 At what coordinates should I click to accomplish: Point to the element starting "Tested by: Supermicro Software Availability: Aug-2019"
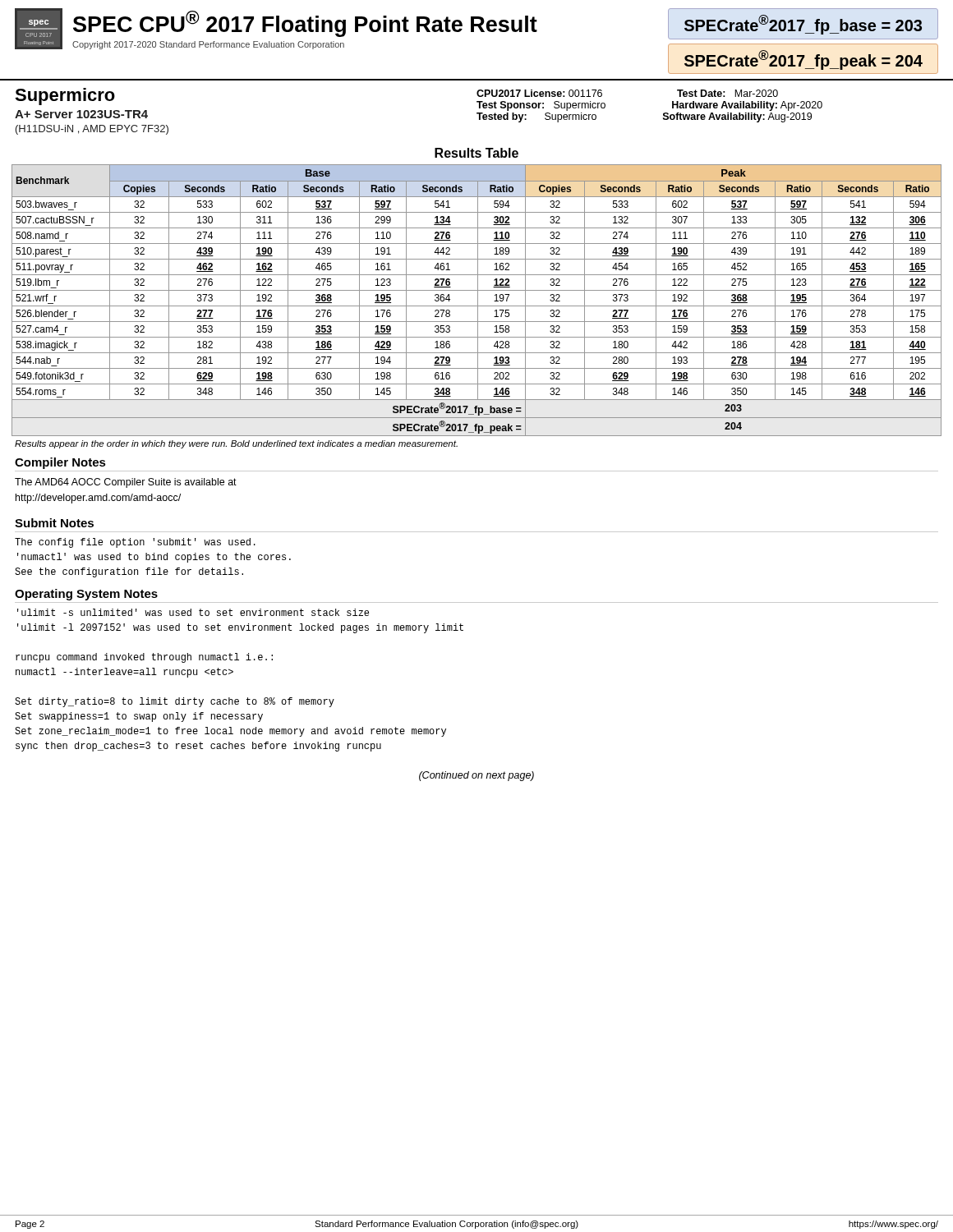(493, 117)
